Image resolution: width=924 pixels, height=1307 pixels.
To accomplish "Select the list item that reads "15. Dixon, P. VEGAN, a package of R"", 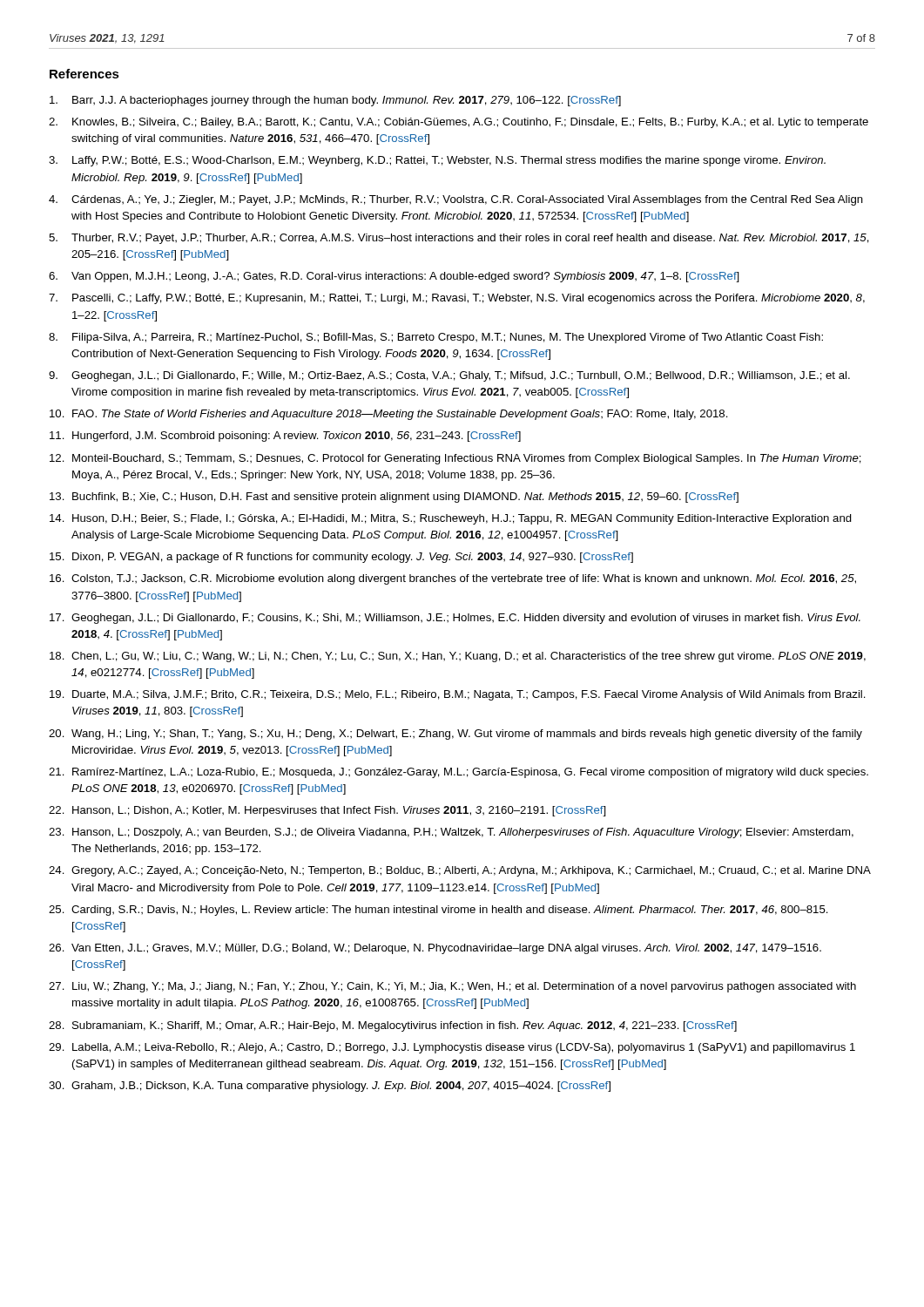I will click(x=462, y=557).
